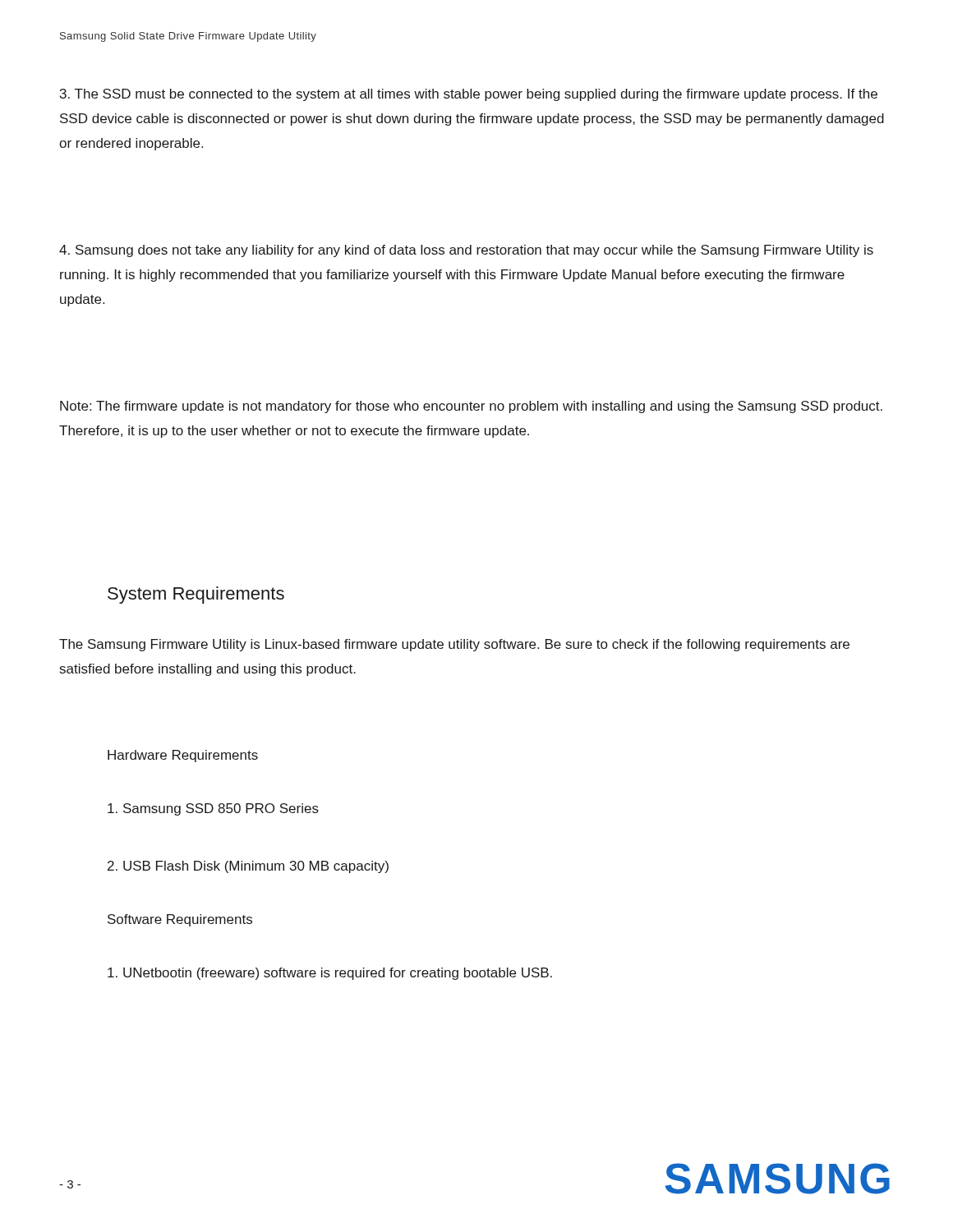The height and width of the screenshot is (1232, 953).
Task: Where does it say "Software Requirements"?
Action: coord(180,920)
